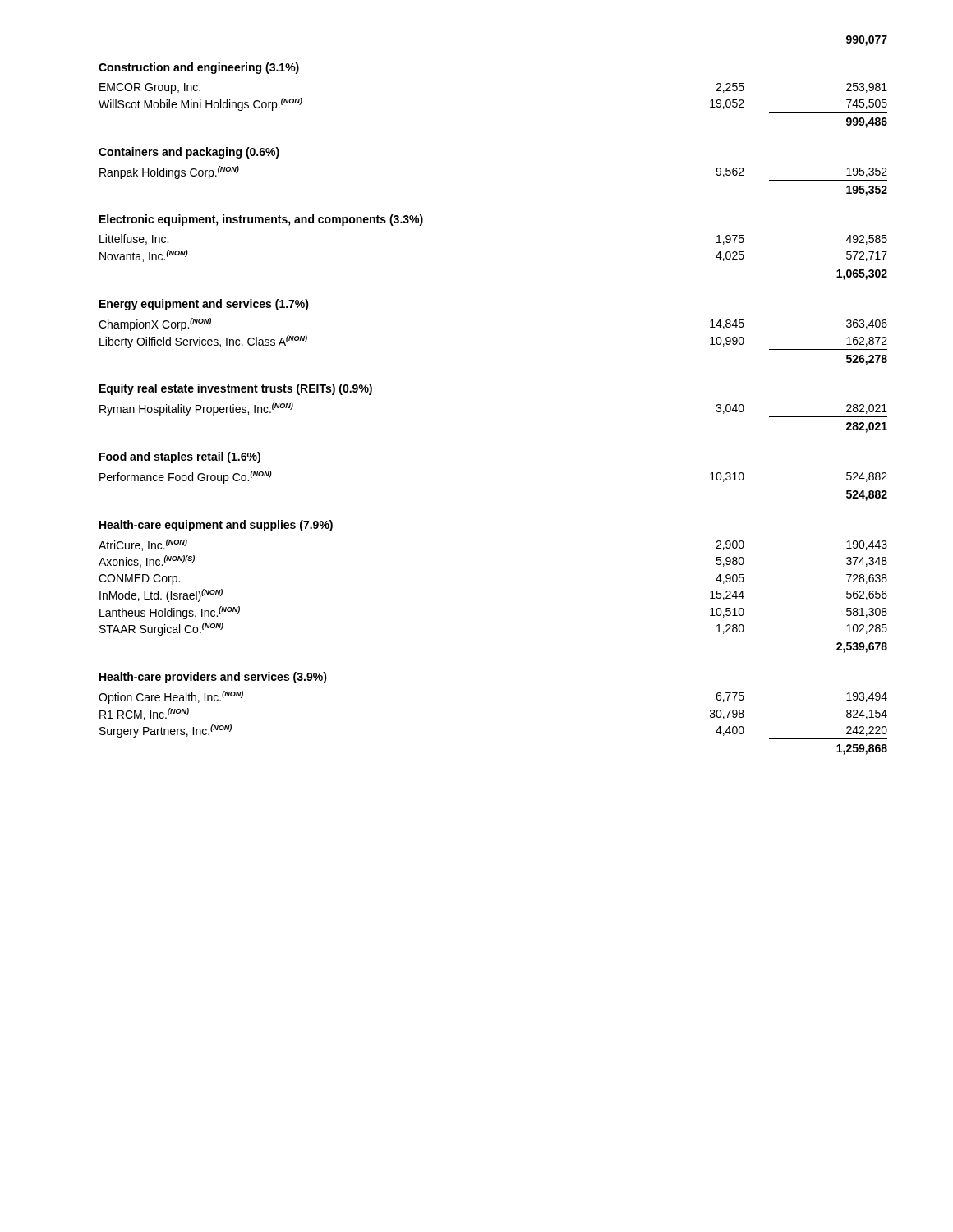953x1232 pixels.
Task: Click on the table containing "Novanta, Inc. (NON)"
Action: 493,257
